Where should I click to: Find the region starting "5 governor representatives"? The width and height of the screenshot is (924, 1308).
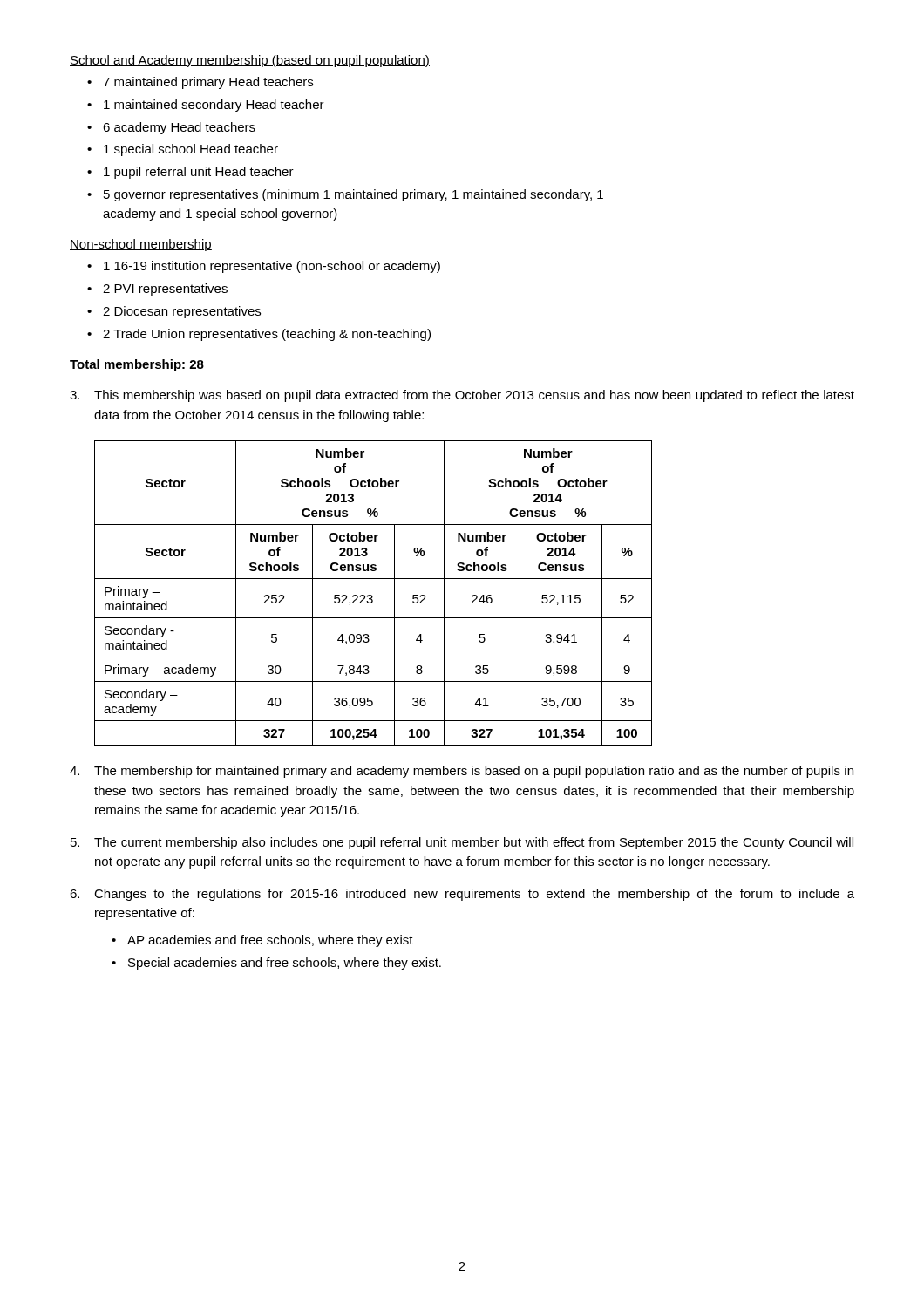coord(353,203)
